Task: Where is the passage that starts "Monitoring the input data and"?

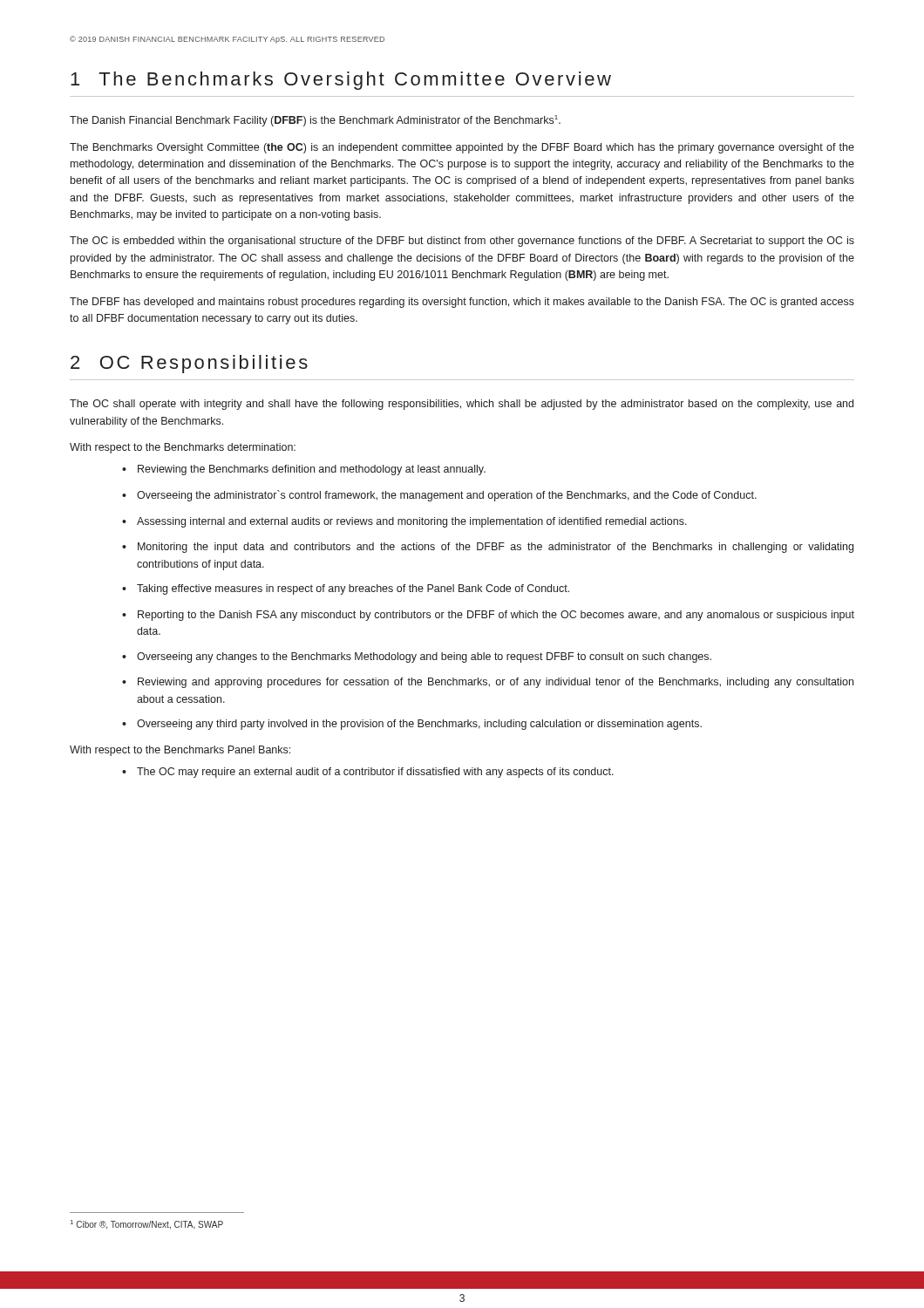Action: pyautogui.click(x=495, y=556)
